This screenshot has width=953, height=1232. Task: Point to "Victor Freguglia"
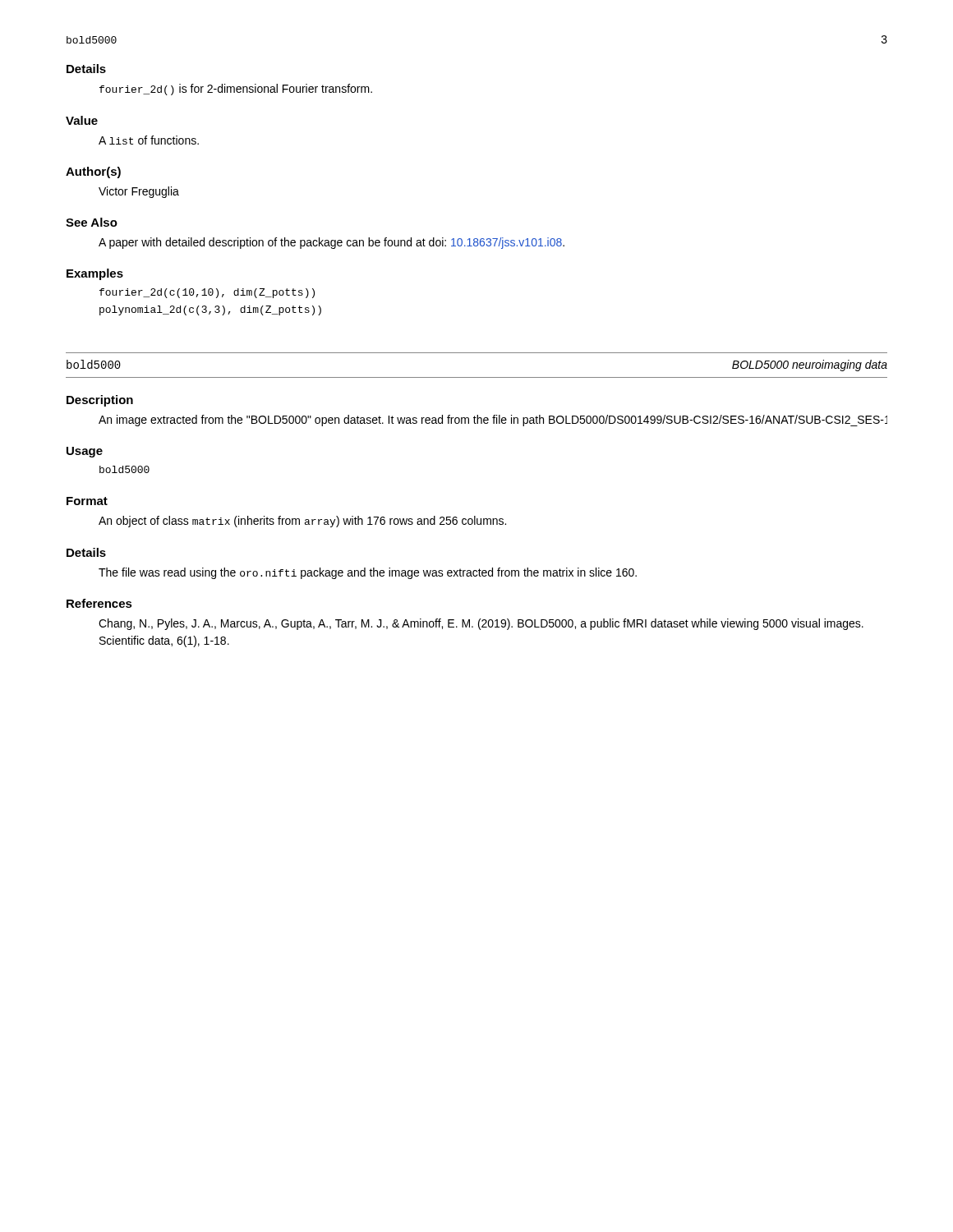139,191
